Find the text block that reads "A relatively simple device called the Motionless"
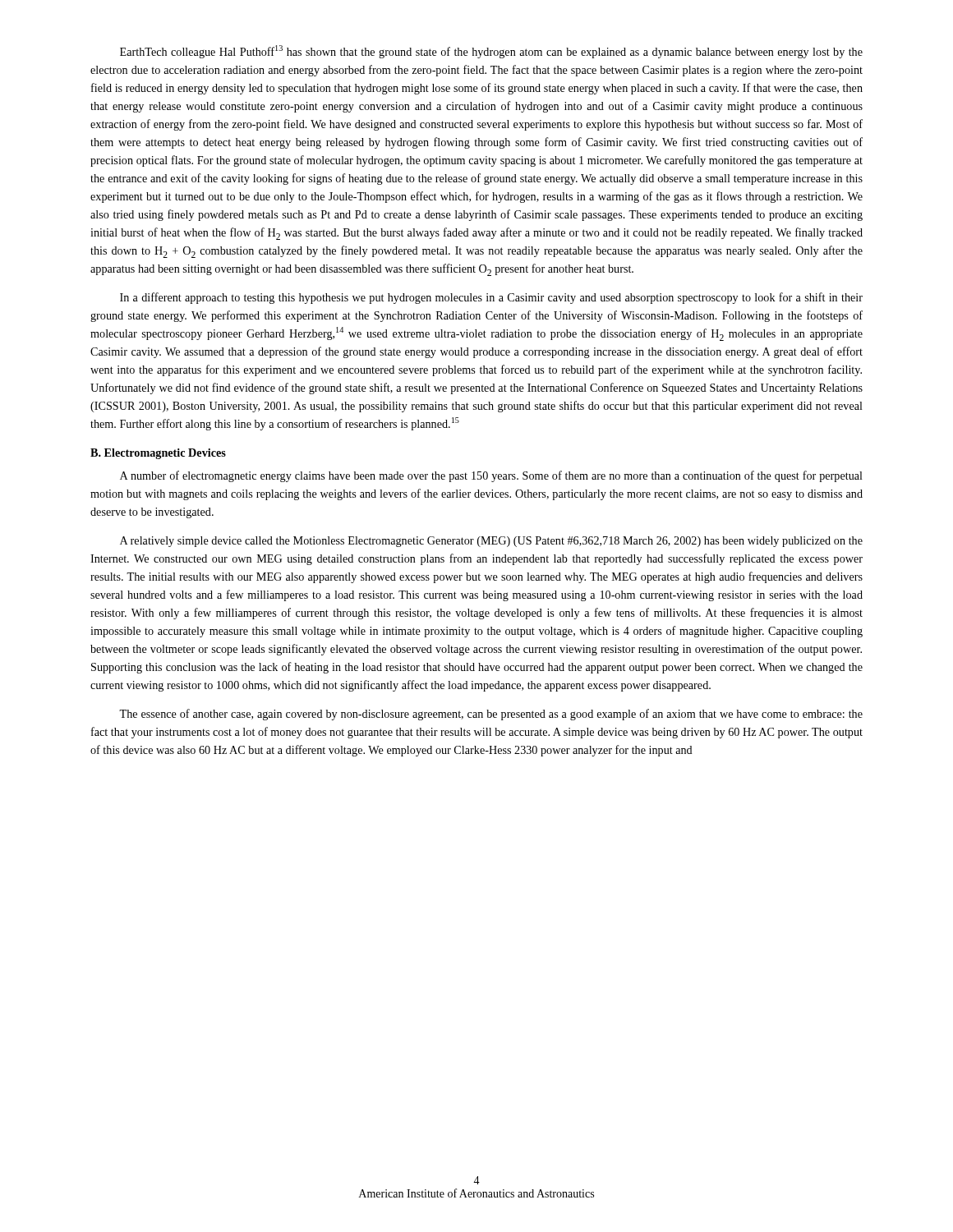This screenshot has height=1232, width=953. [x=476, y=613]
